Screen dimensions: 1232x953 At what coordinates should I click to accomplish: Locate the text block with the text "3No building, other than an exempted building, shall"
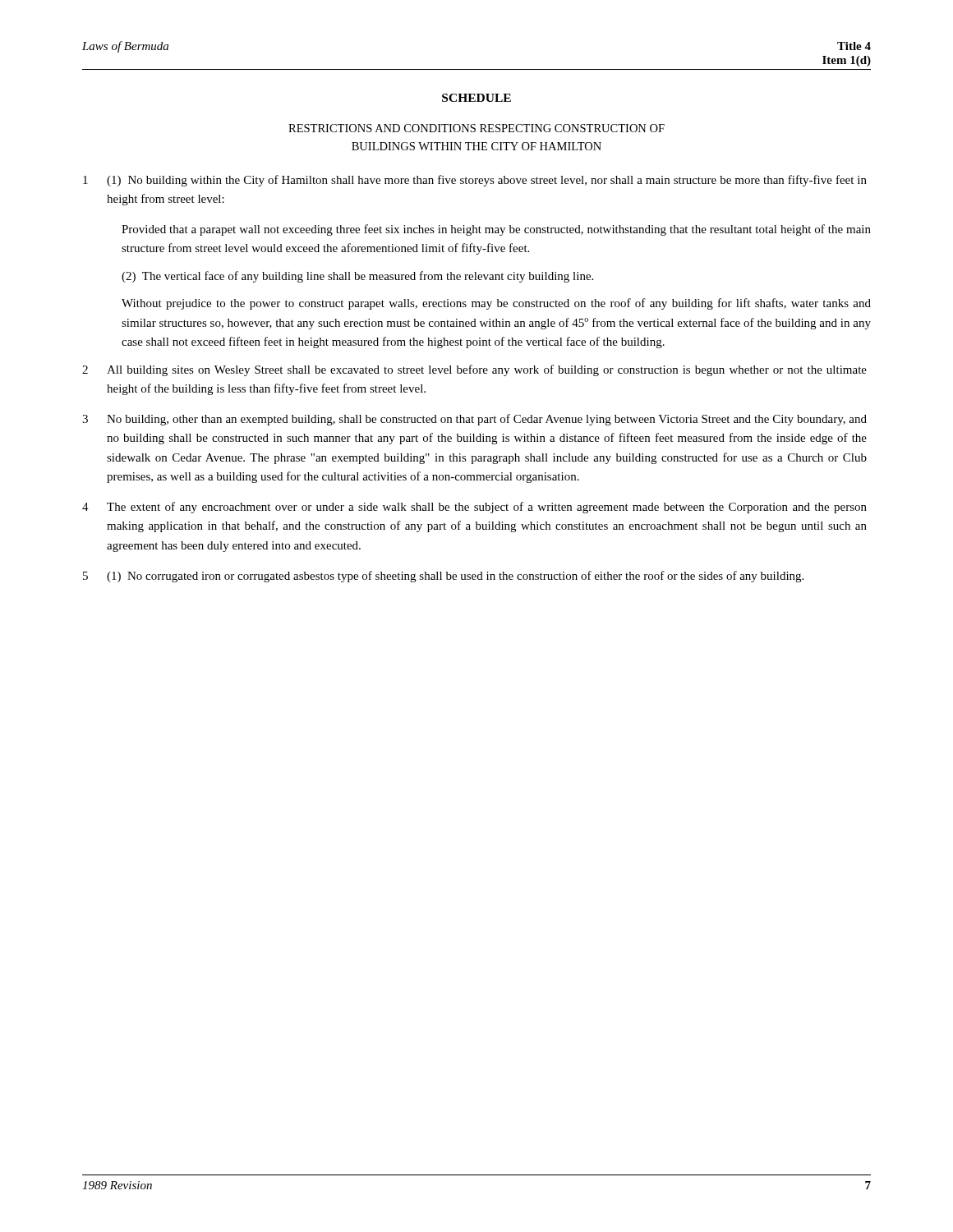tap(474, 448)
